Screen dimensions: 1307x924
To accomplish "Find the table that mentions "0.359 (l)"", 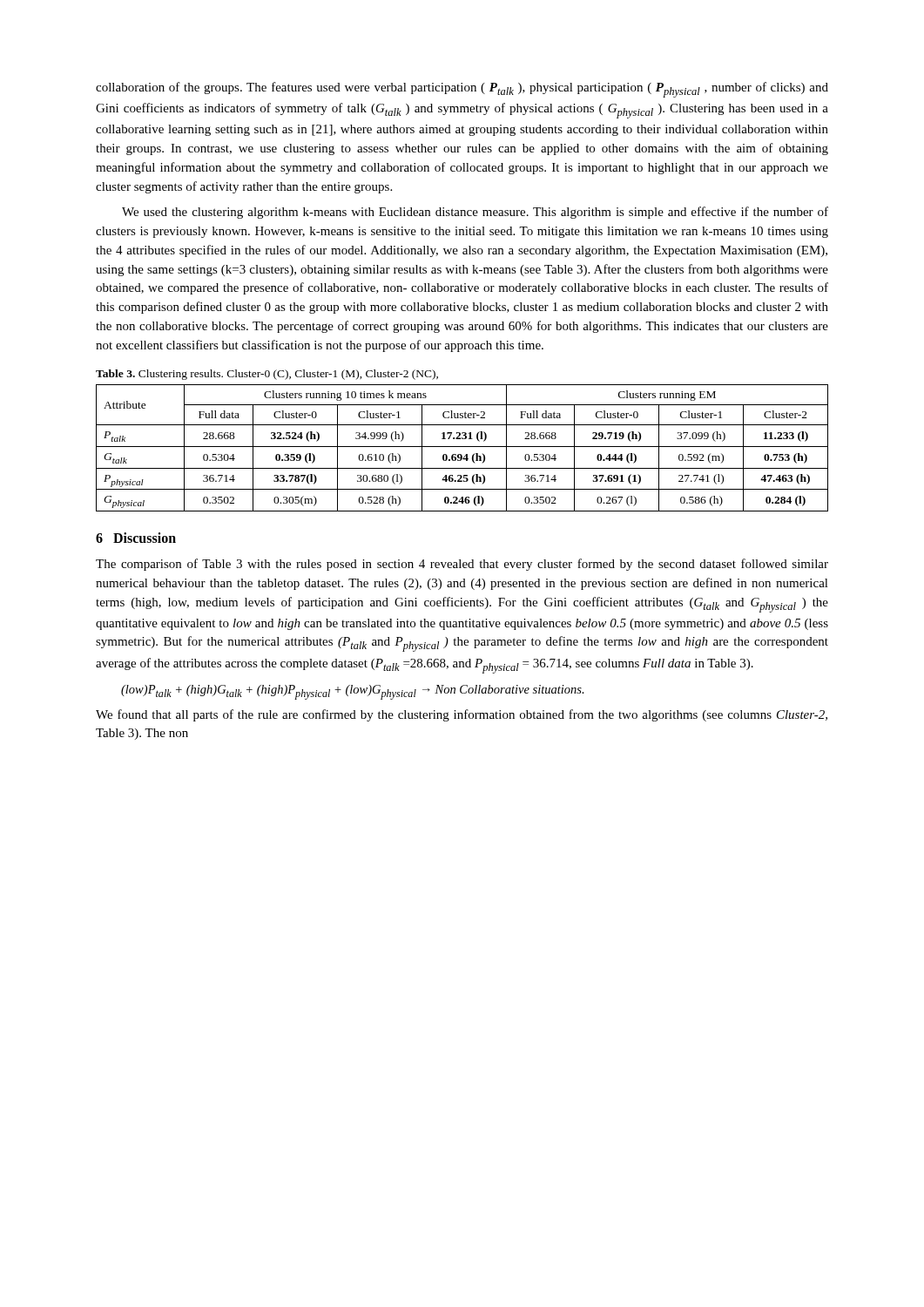I will (462, 448).
